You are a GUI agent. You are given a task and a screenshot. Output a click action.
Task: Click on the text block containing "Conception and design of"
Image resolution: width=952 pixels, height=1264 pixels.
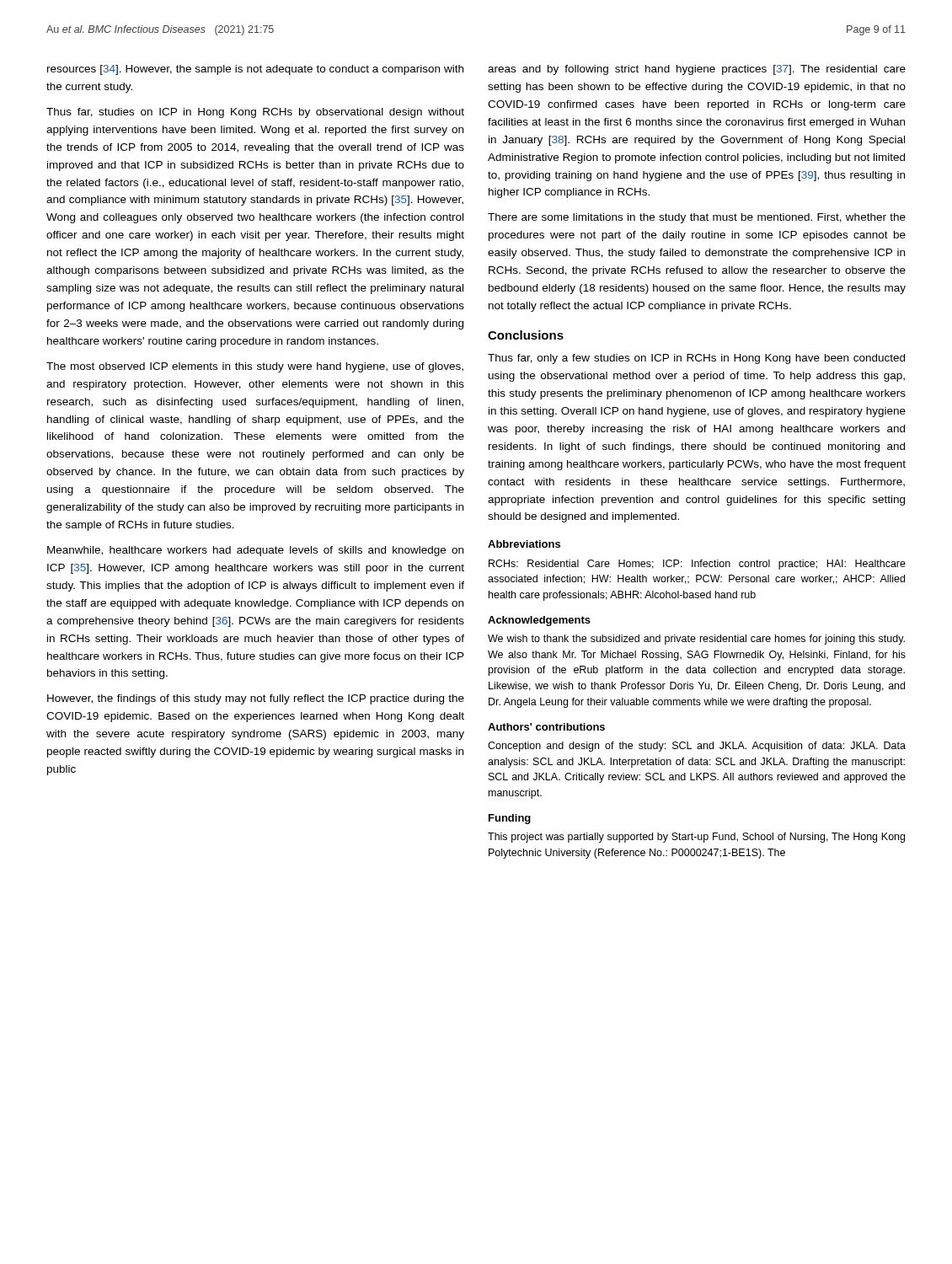pos(697,769)
